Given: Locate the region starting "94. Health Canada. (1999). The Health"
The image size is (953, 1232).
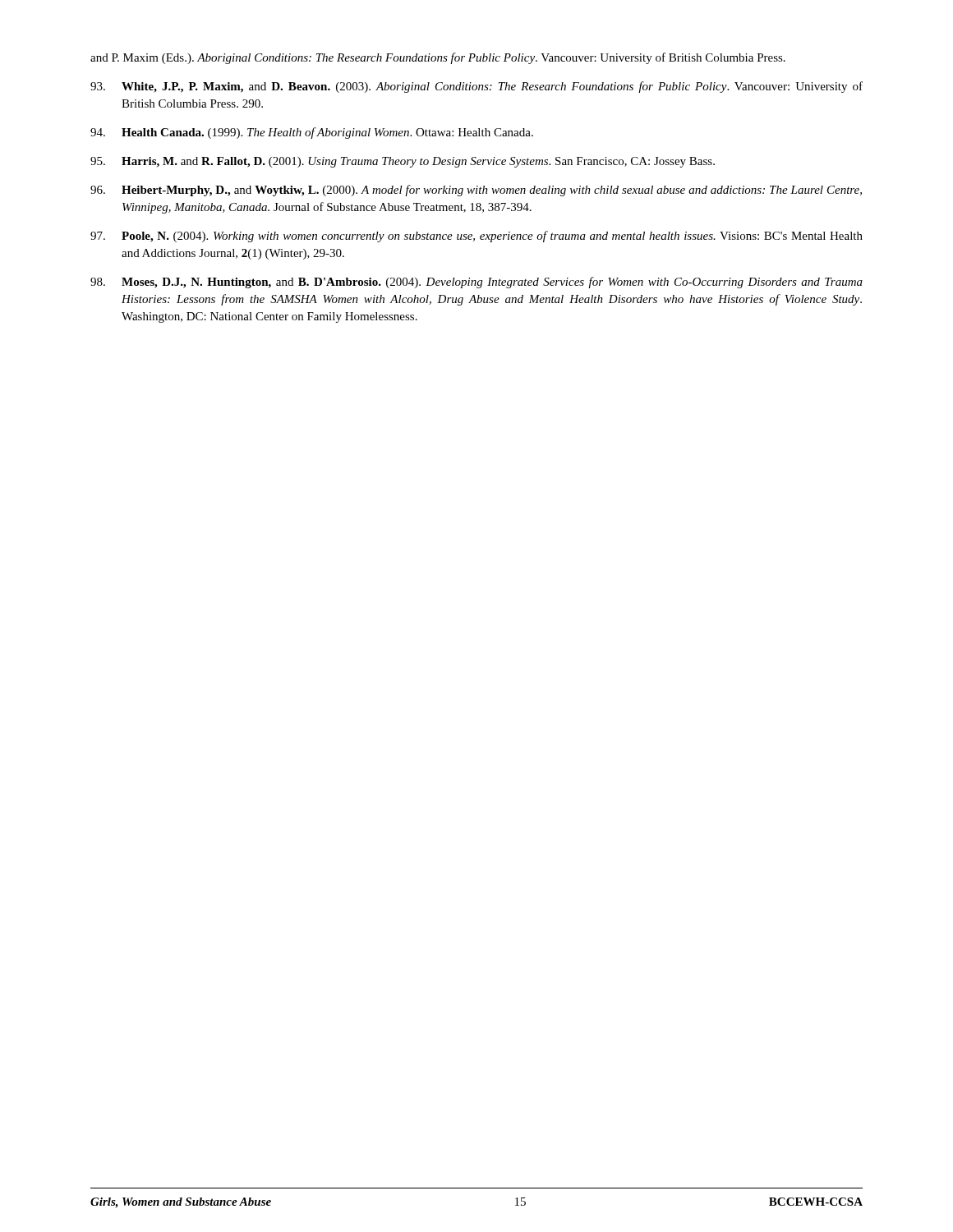Looking at the screenshot, I should [x=476, y=133].
